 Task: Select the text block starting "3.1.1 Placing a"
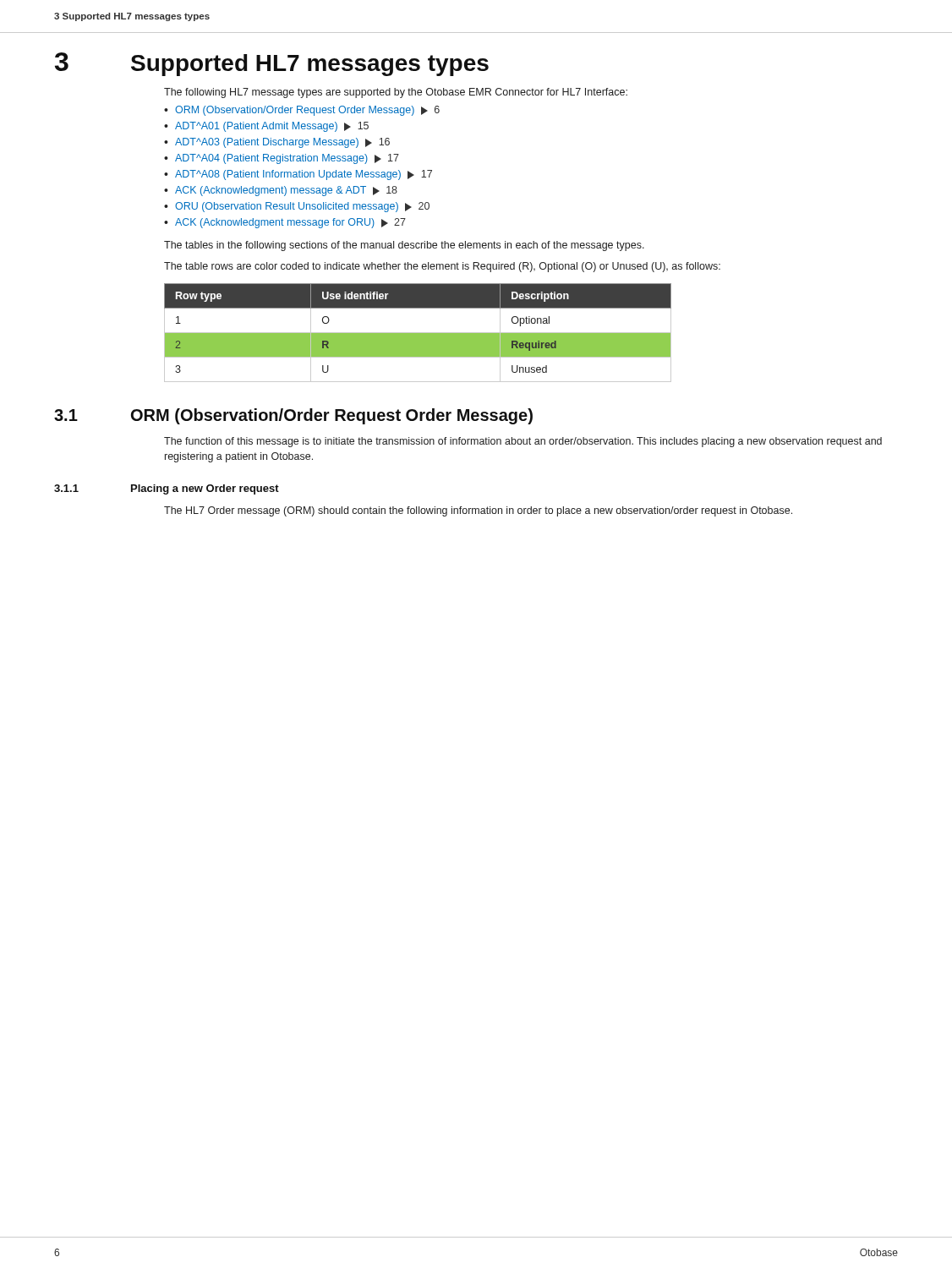166,488
